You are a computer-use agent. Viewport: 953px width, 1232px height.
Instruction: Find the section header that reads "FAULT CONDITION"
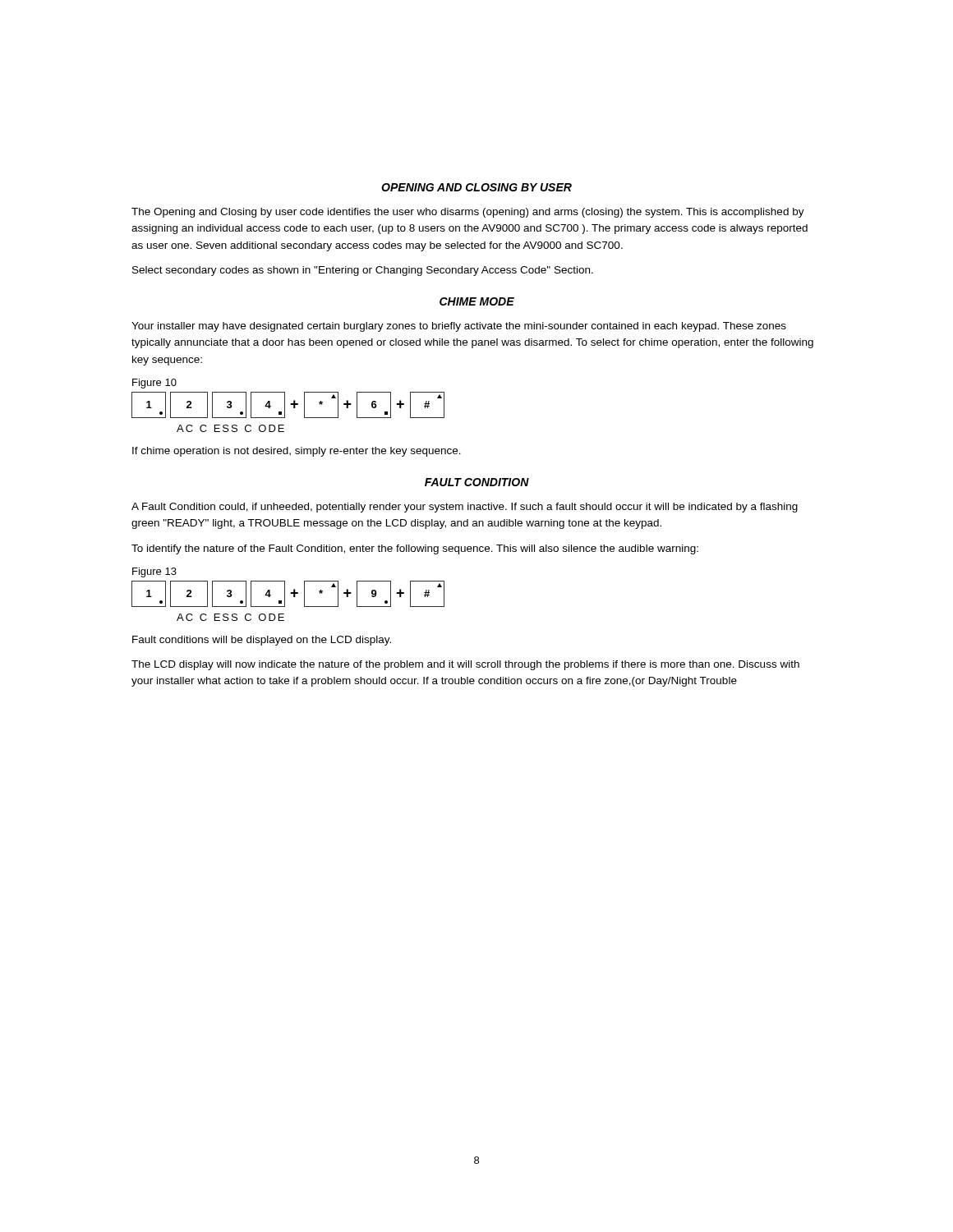click(476, 482)
